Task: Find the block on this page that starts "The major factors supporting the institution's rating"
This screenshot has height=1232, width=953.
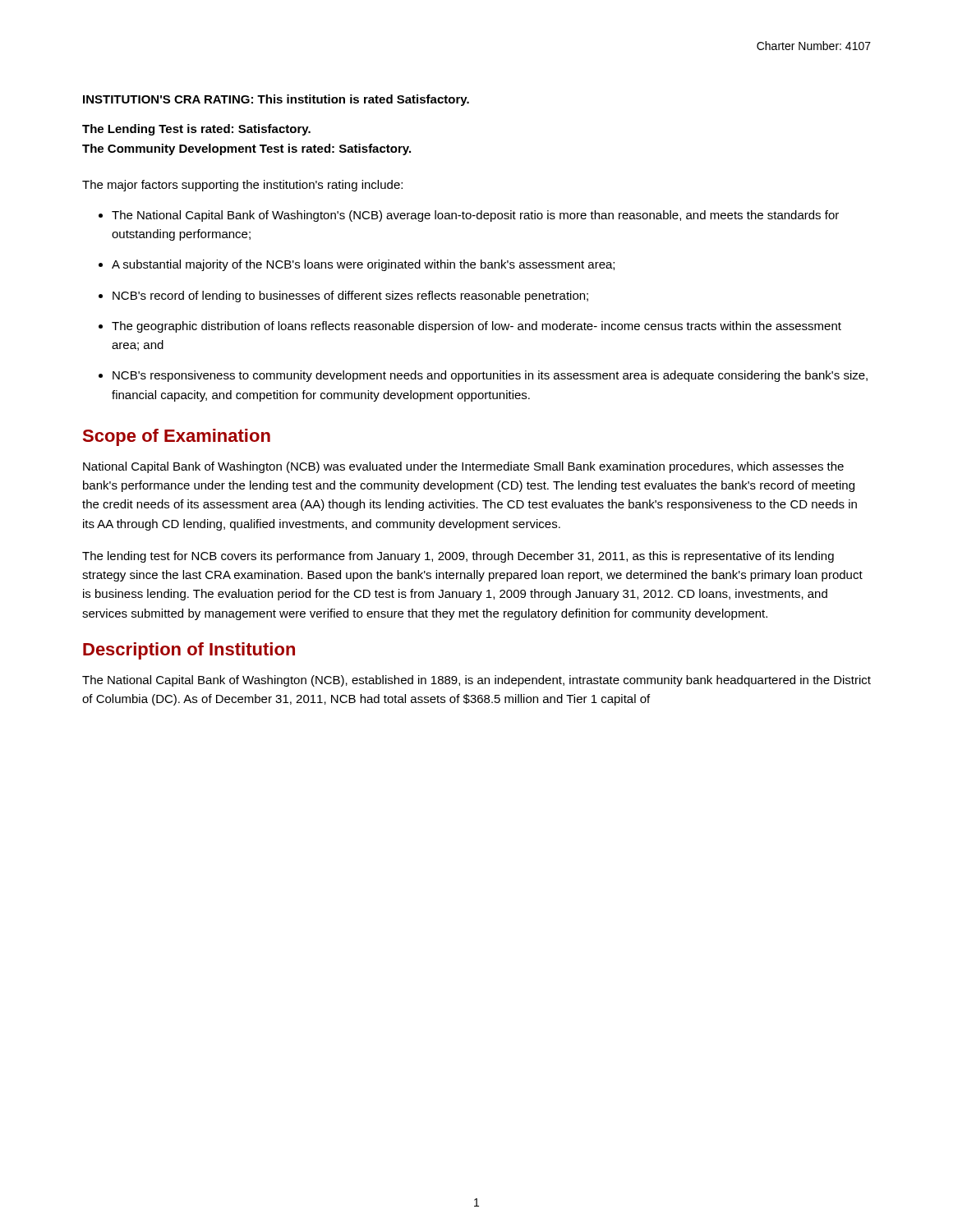Action: [x=243, y=184]
